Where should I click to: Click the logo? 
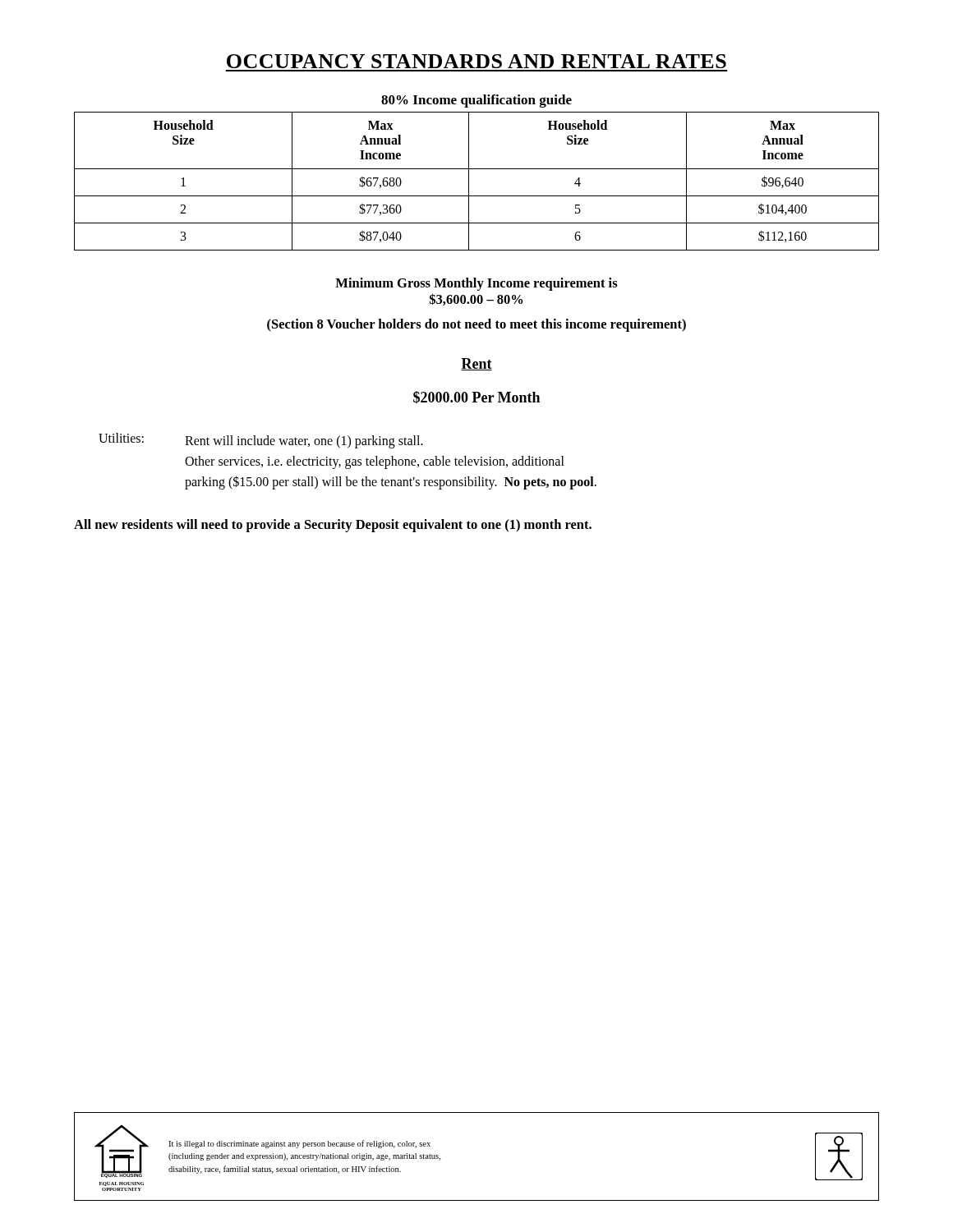(x=476, y=1156)
